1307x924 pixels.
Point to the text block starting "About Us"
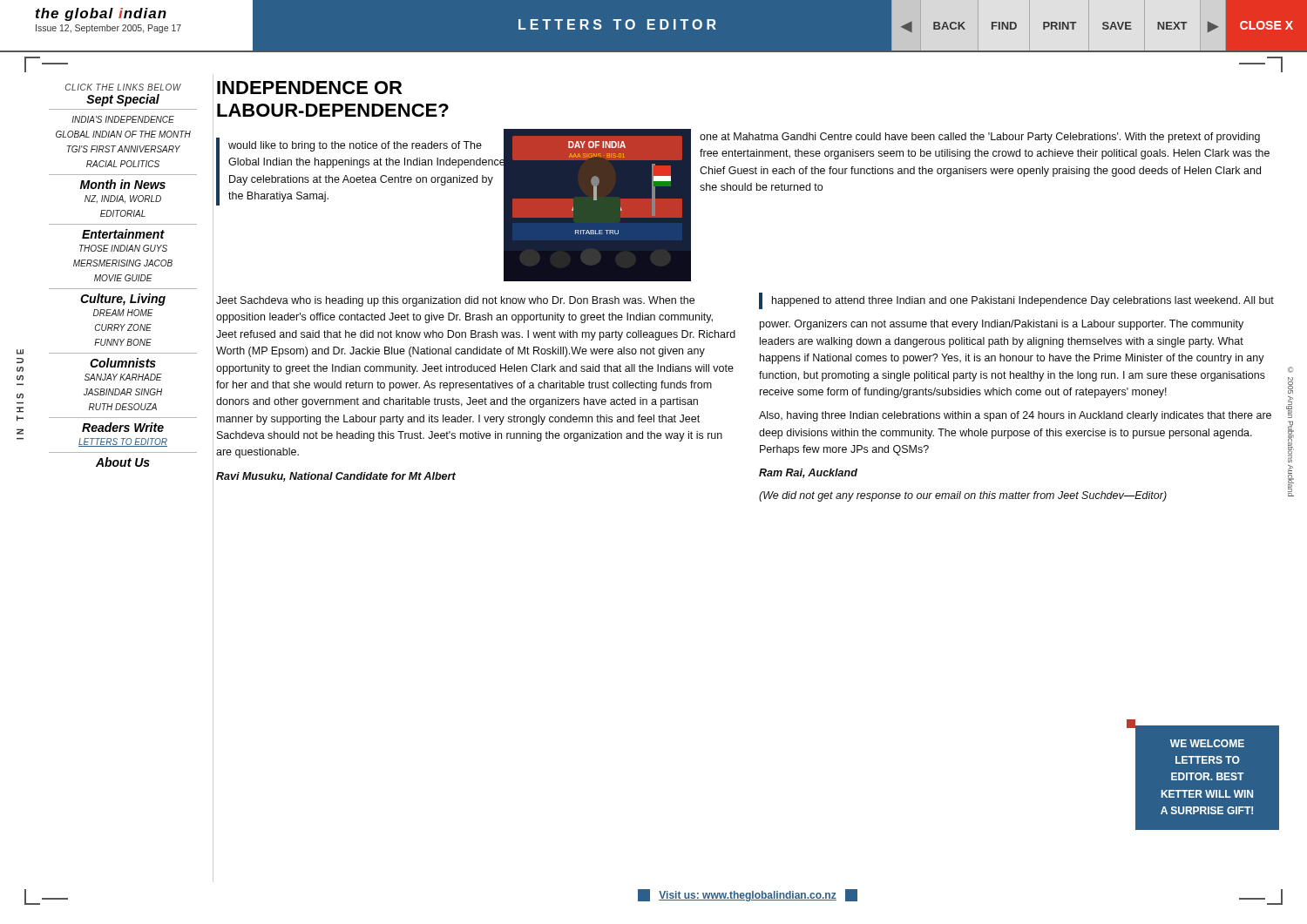click(x=123, y=462)
